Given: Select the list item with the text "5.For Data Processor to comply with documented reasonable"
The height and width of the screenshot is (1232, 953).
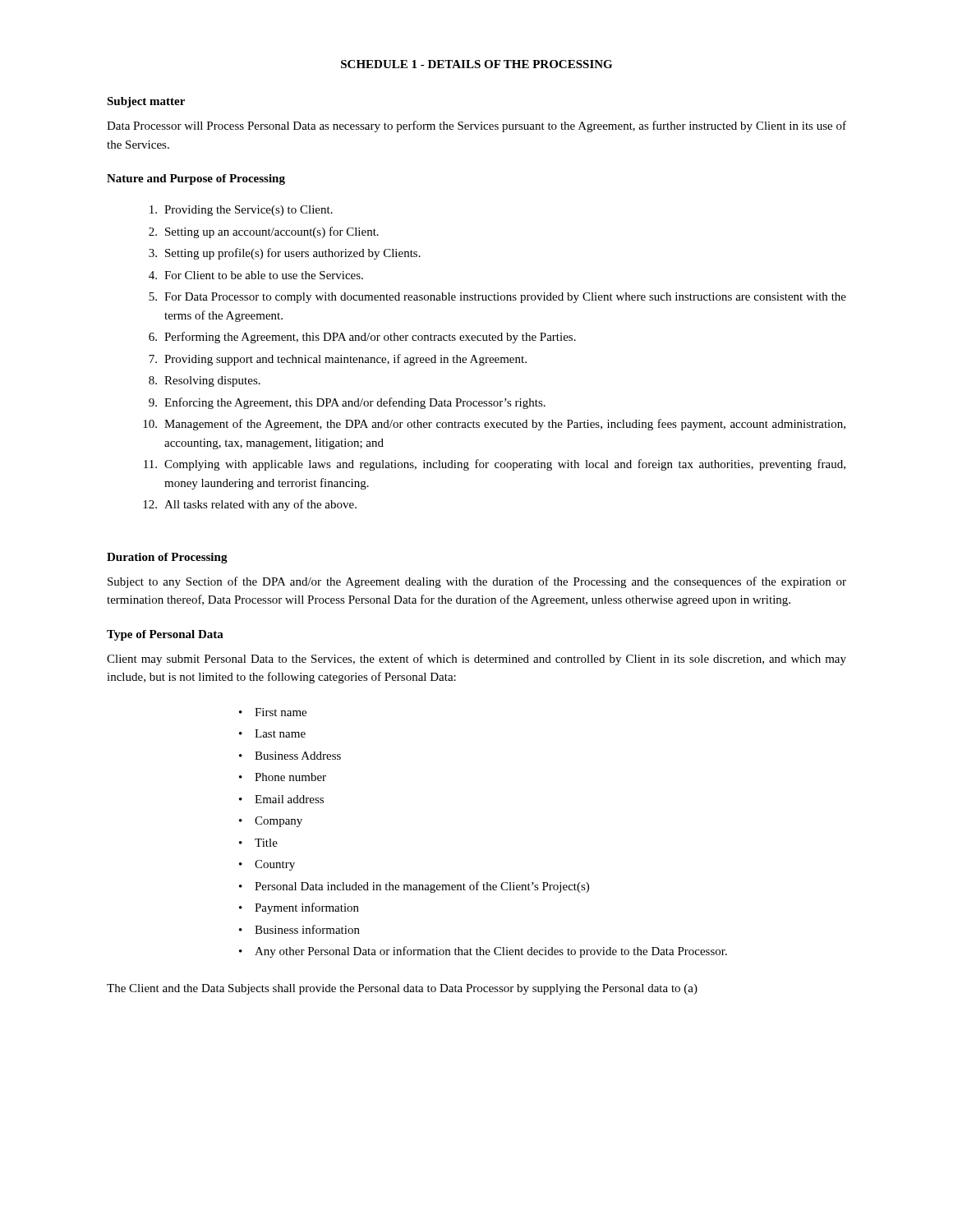Looking at the screenshot, I should click(x=489, y=306).
